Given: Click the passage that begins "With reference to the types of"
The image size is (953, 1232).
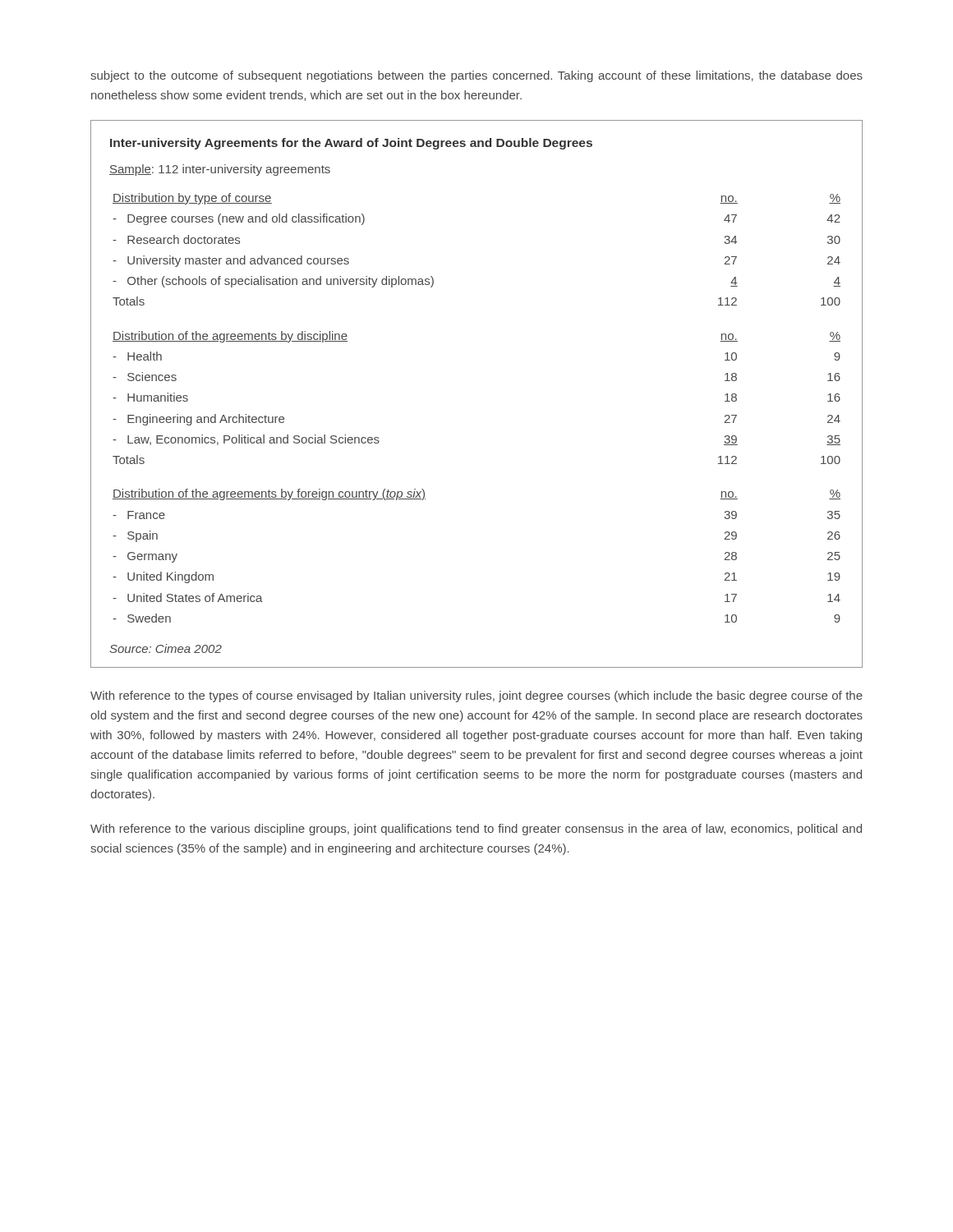Looking at the screenshot, I should pos(476,745).
